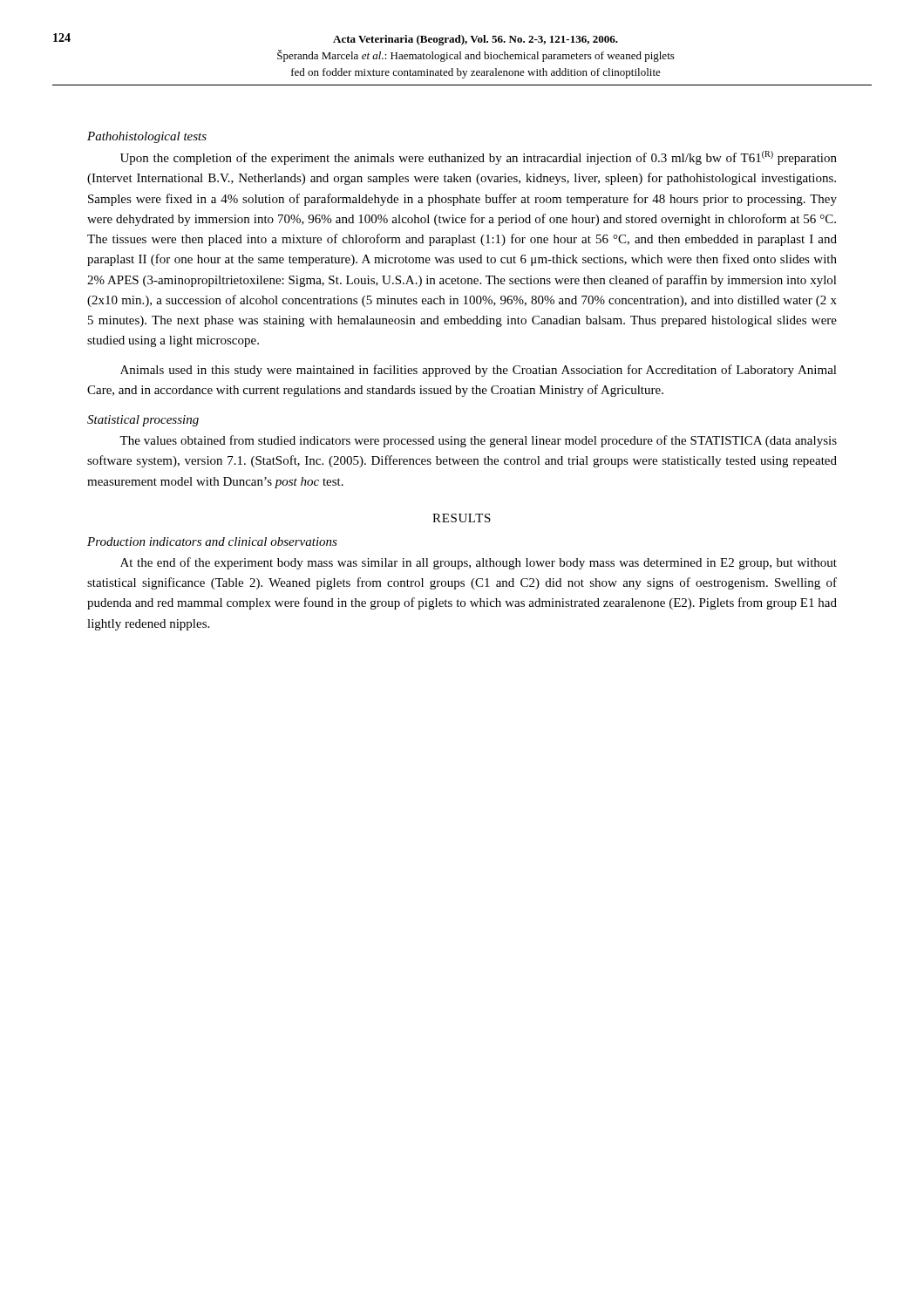Select the region starting "At the end of the"
Viewport: 924px width, 1308px height.
462,593
